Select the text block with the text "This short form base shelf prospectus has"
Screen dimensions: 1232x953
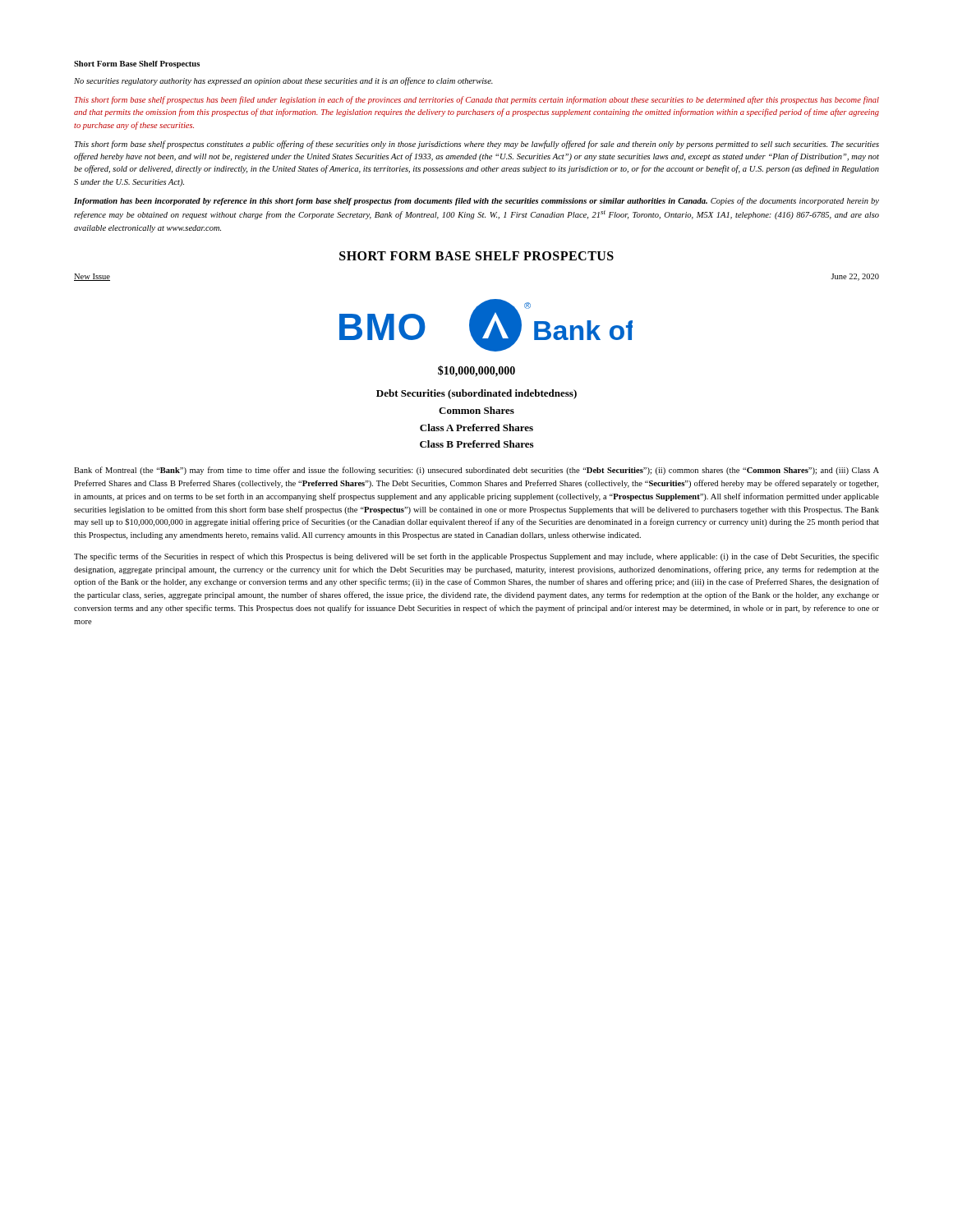coord(476,112)
